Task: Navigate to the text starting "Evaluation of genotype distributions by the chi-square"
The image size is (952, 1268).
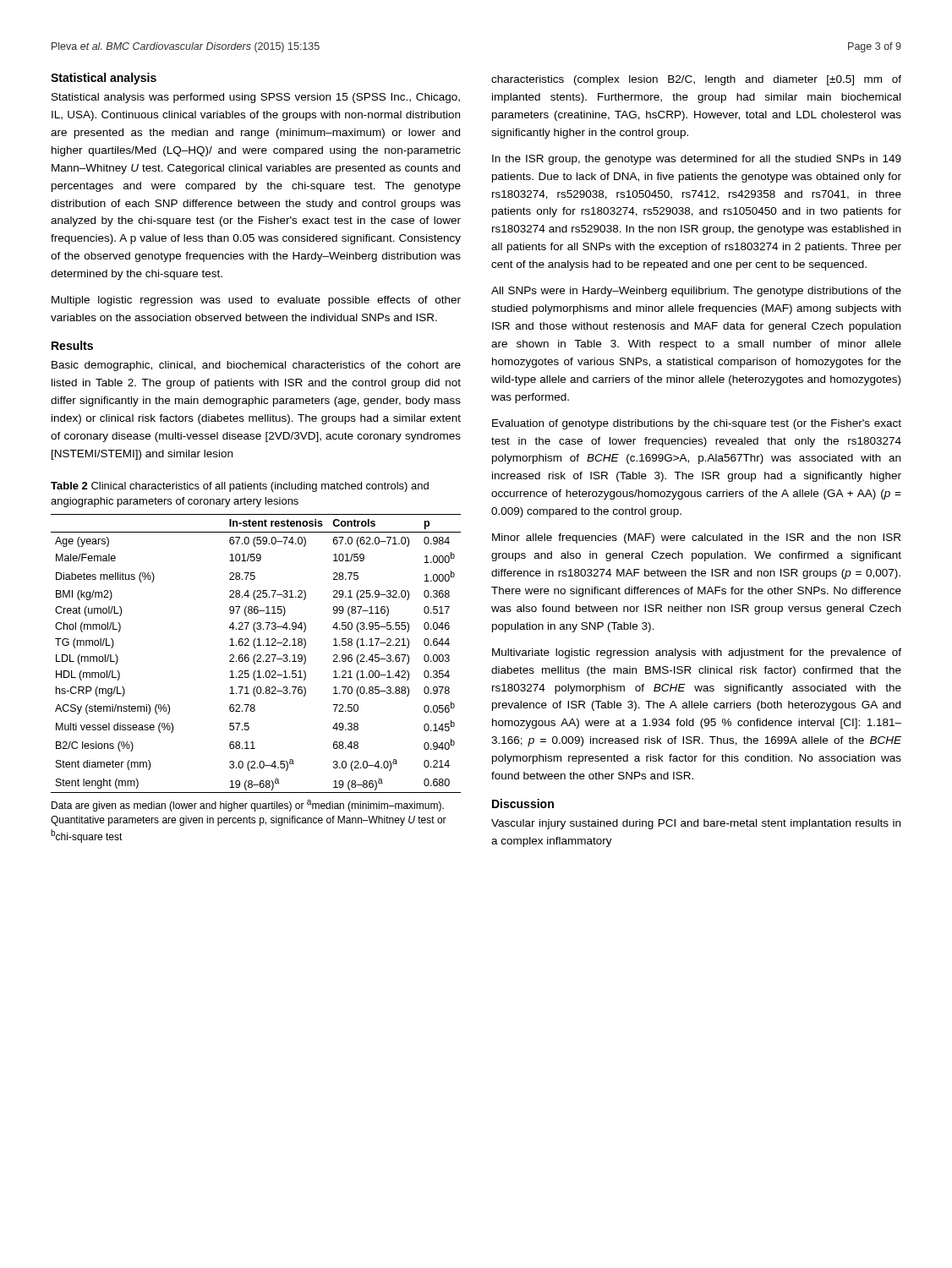Action: (696, 467)
